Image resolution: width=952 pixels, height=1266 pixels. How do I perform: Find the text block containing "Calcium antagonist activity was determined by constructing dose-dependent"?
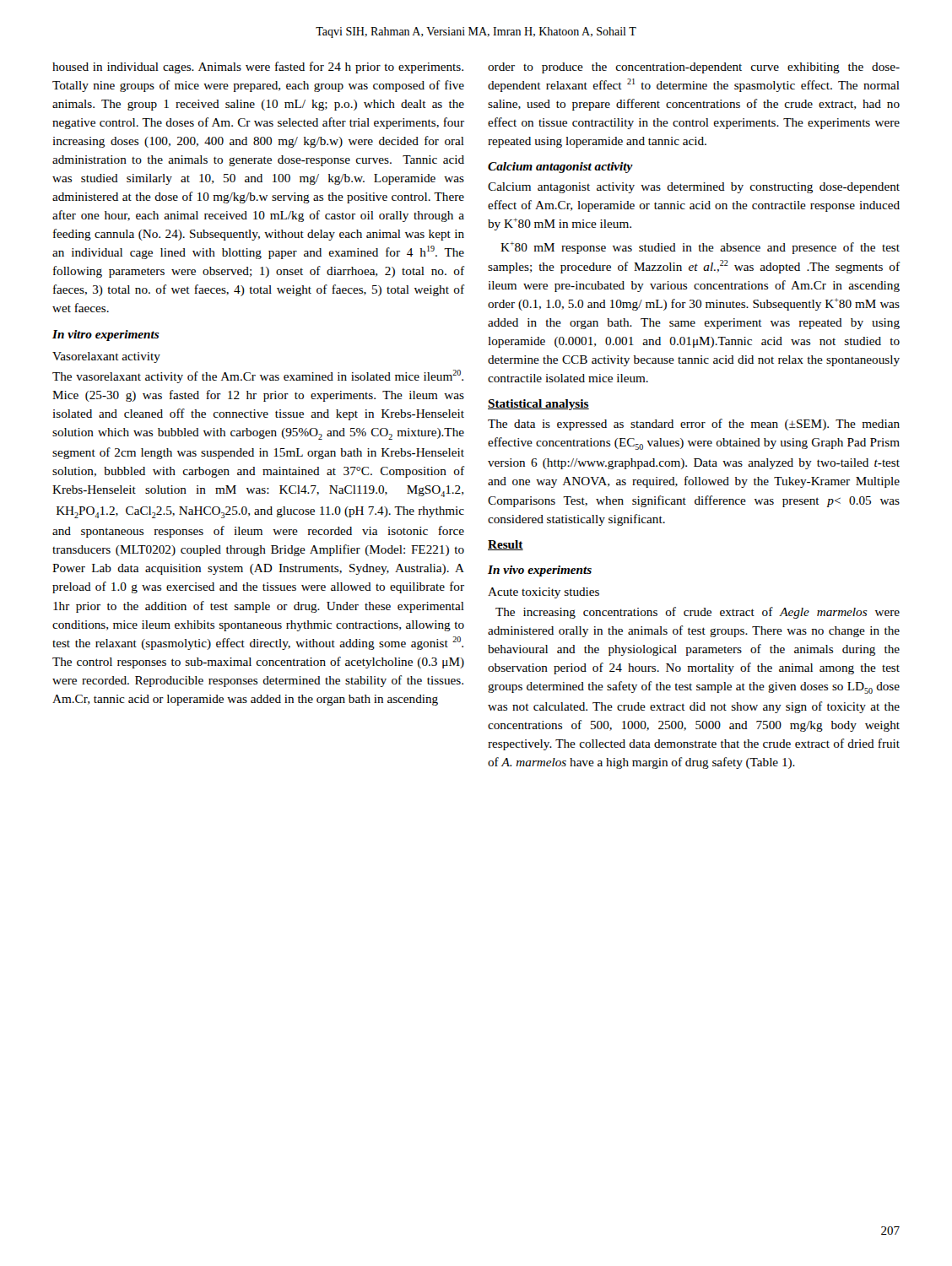[694, 282]
